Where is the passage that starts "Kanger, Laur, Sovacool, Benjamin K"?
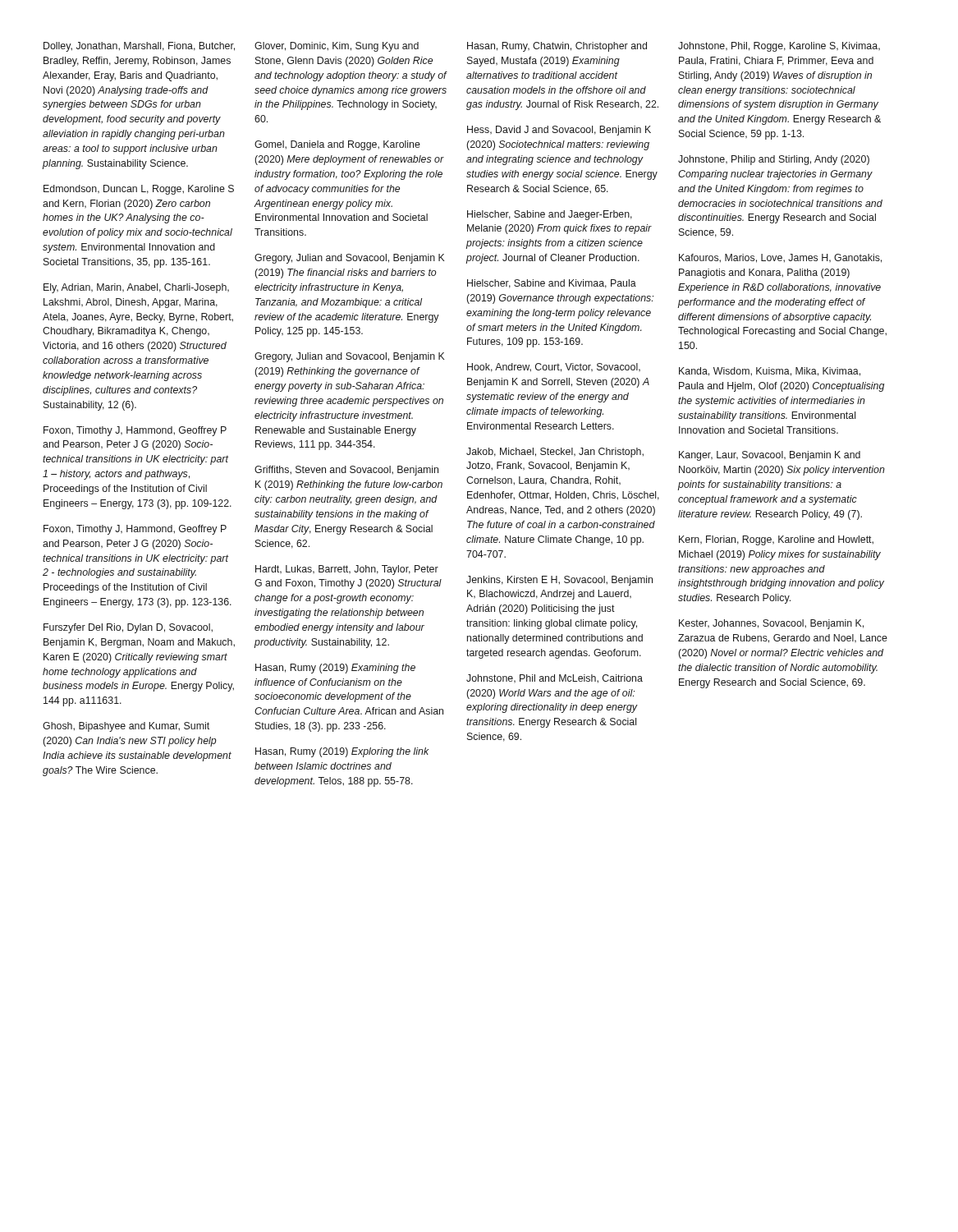The image size is (958, 1232). pyautogui.click(x=781, y=485)
